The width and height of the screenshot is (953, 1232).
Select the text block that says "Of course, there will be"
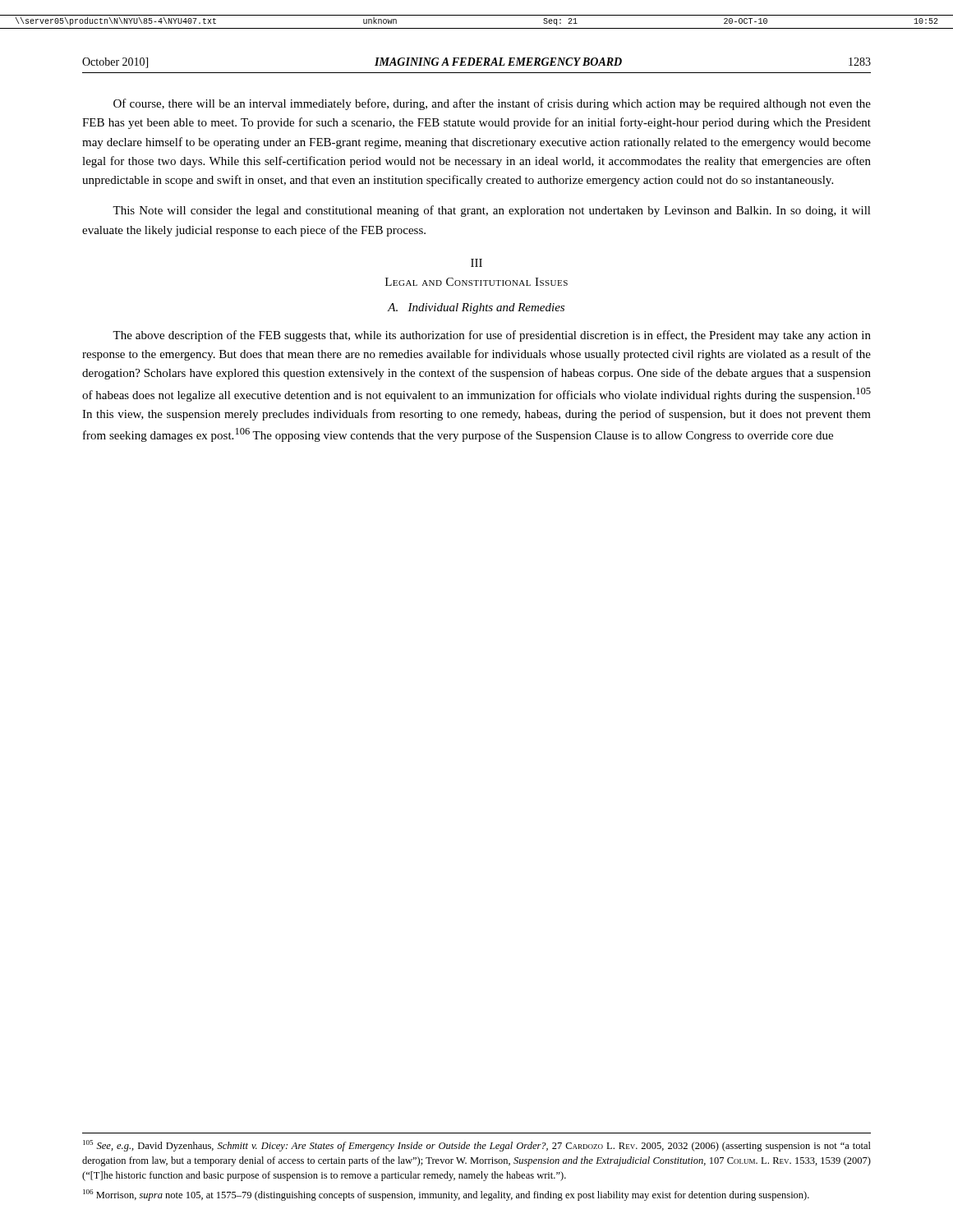coord(476,142)
